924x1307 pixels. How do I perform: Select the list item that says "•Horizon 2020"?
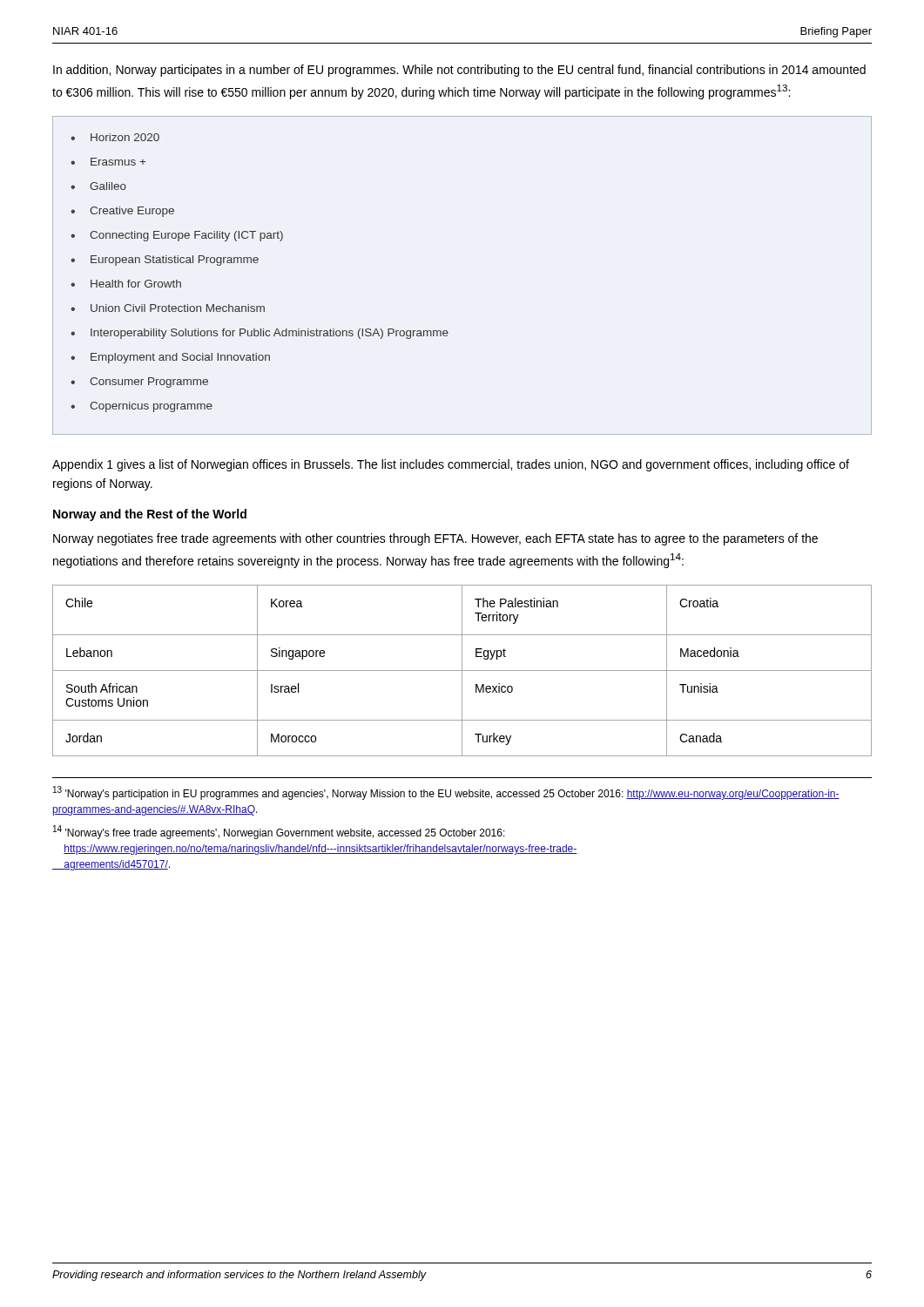coord(115,139)
